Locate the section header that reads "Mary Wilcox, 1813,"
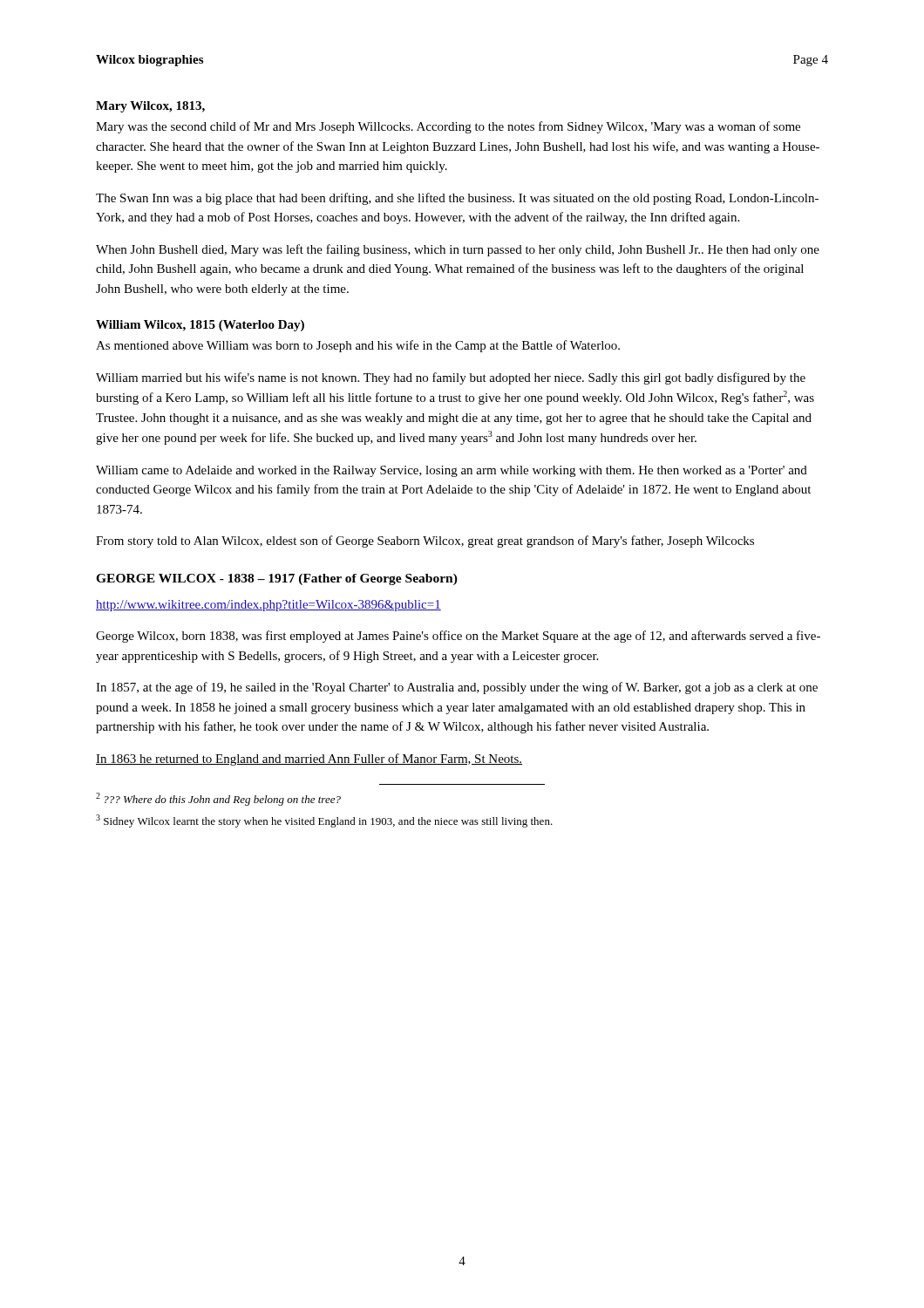 (151, 105)
